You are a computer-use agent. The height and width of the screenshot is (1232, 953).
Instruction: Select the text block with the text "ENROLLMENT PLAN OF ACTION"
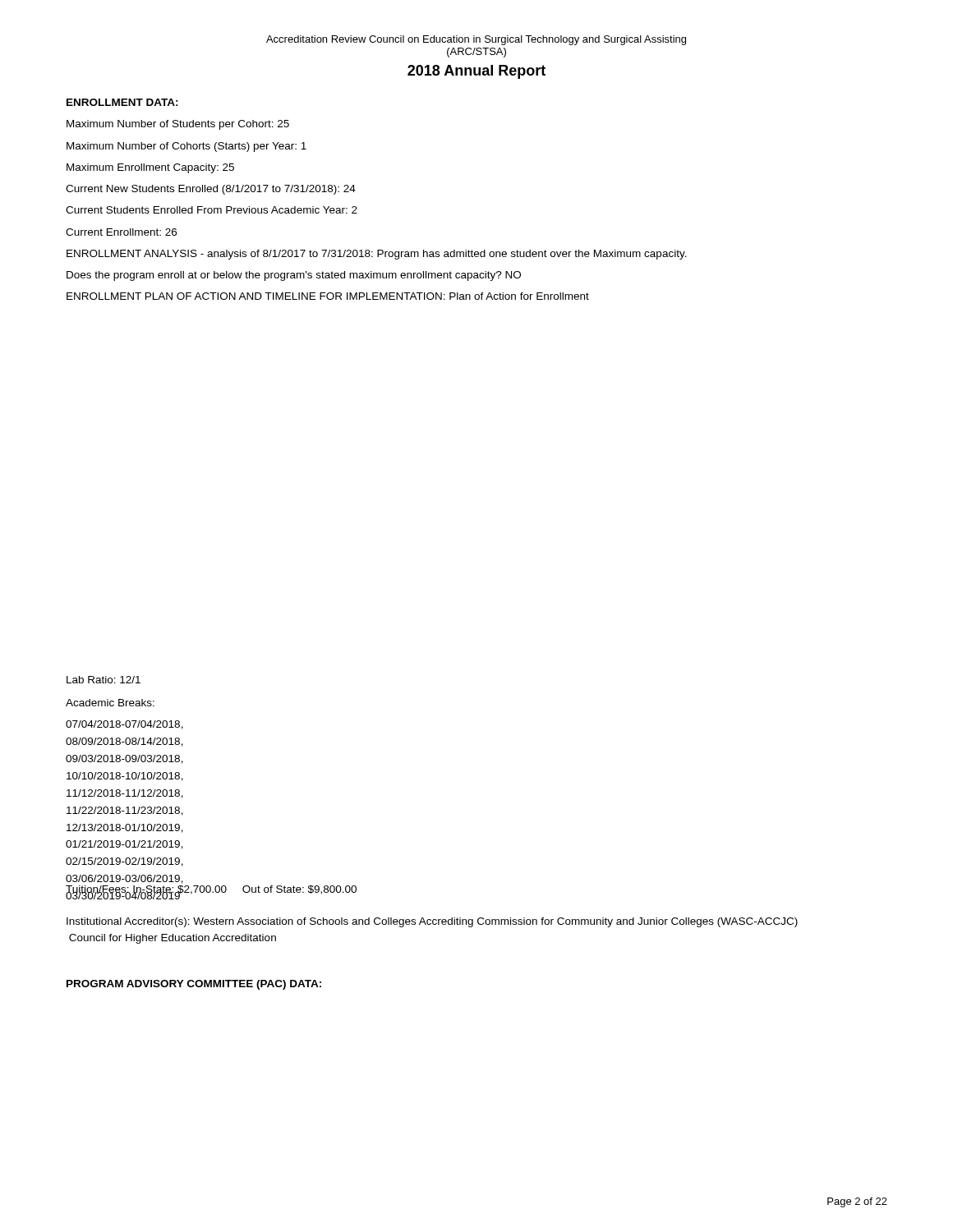point(327,296)
